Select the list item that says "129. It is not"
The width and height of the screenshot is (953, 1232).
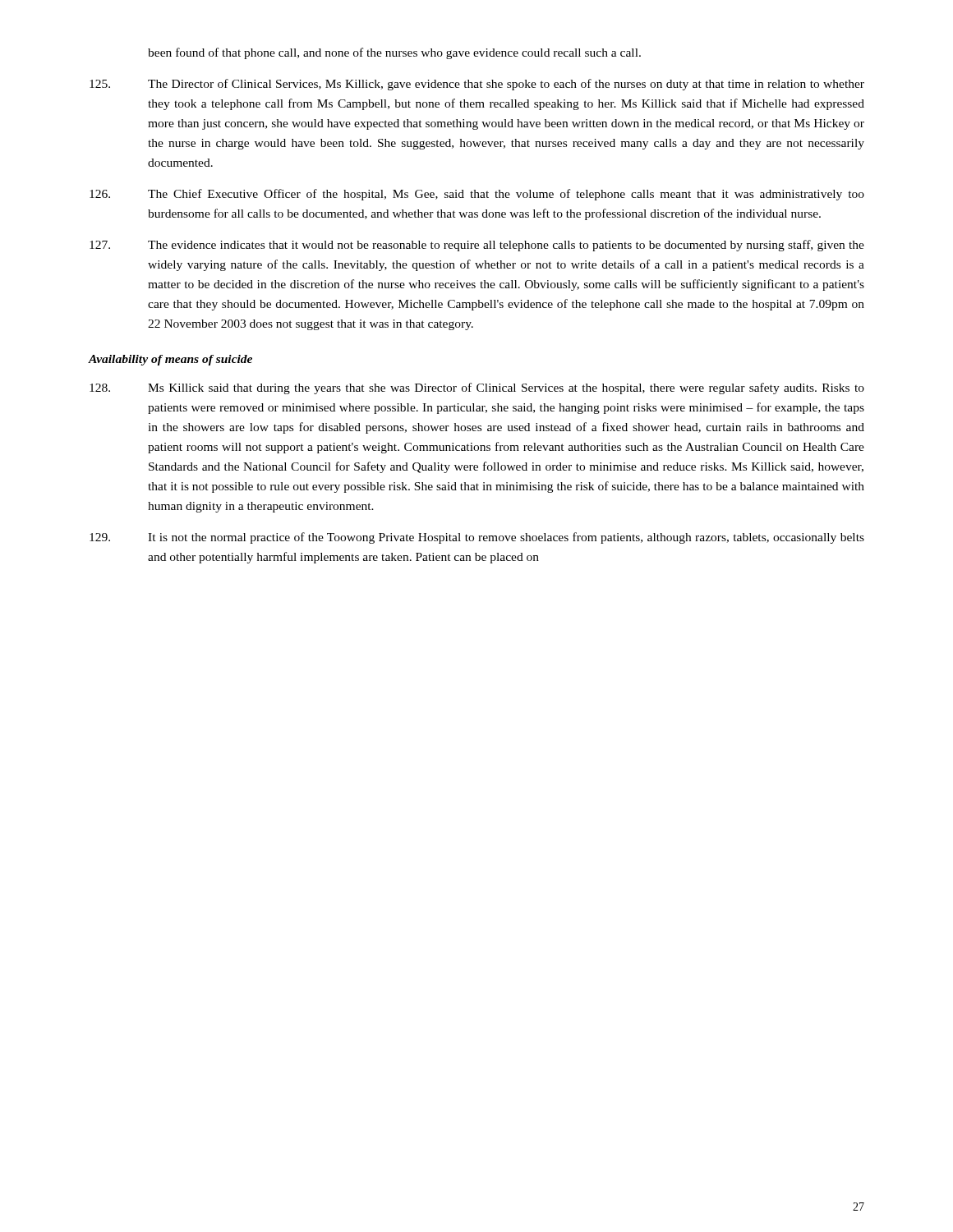pyautogui.click(x=476, y=547)
